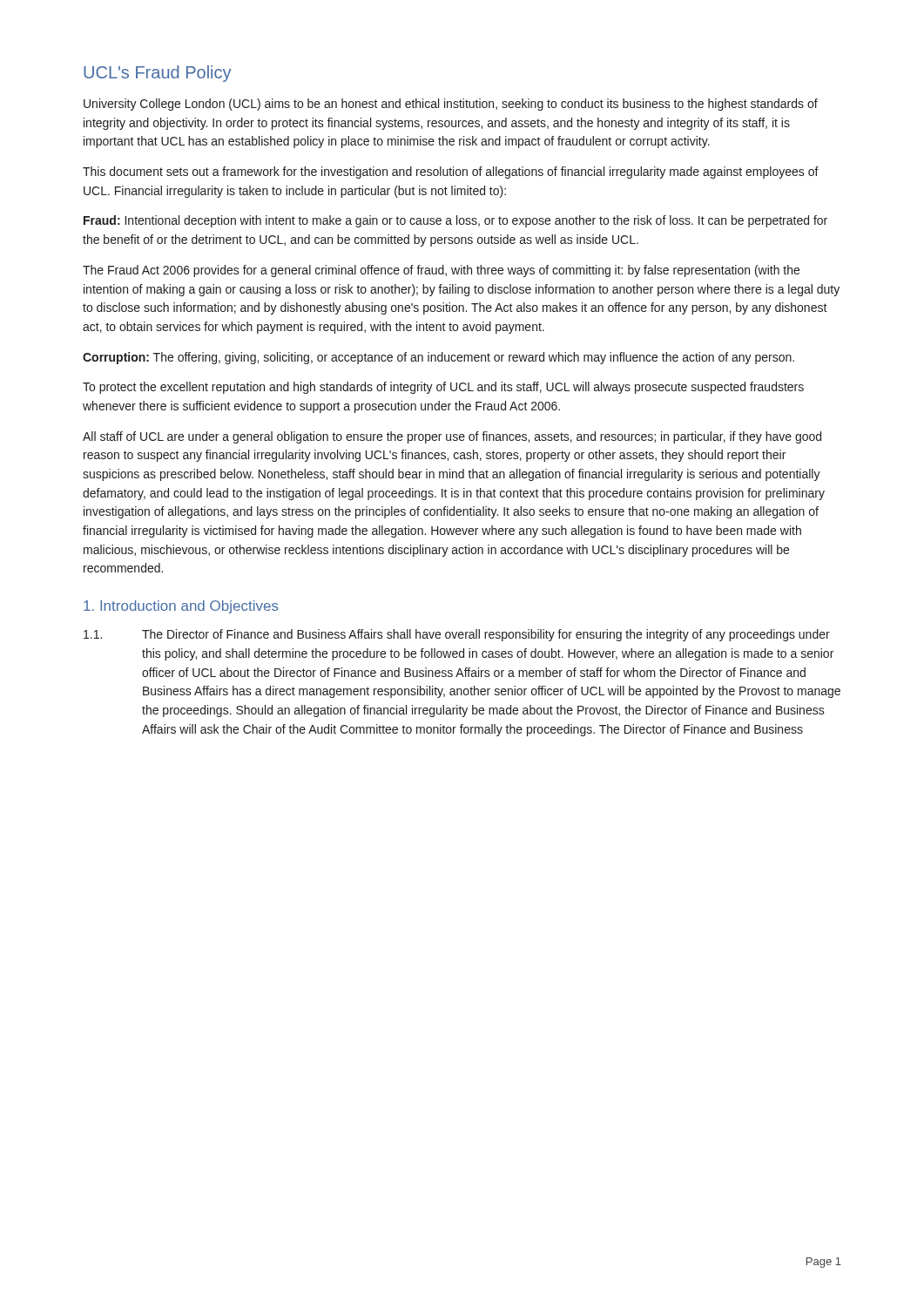Navigate to the block starting "University College London (UCL) aims to be"
This screenshot has height=1307, width=924.
pos(450,123)
